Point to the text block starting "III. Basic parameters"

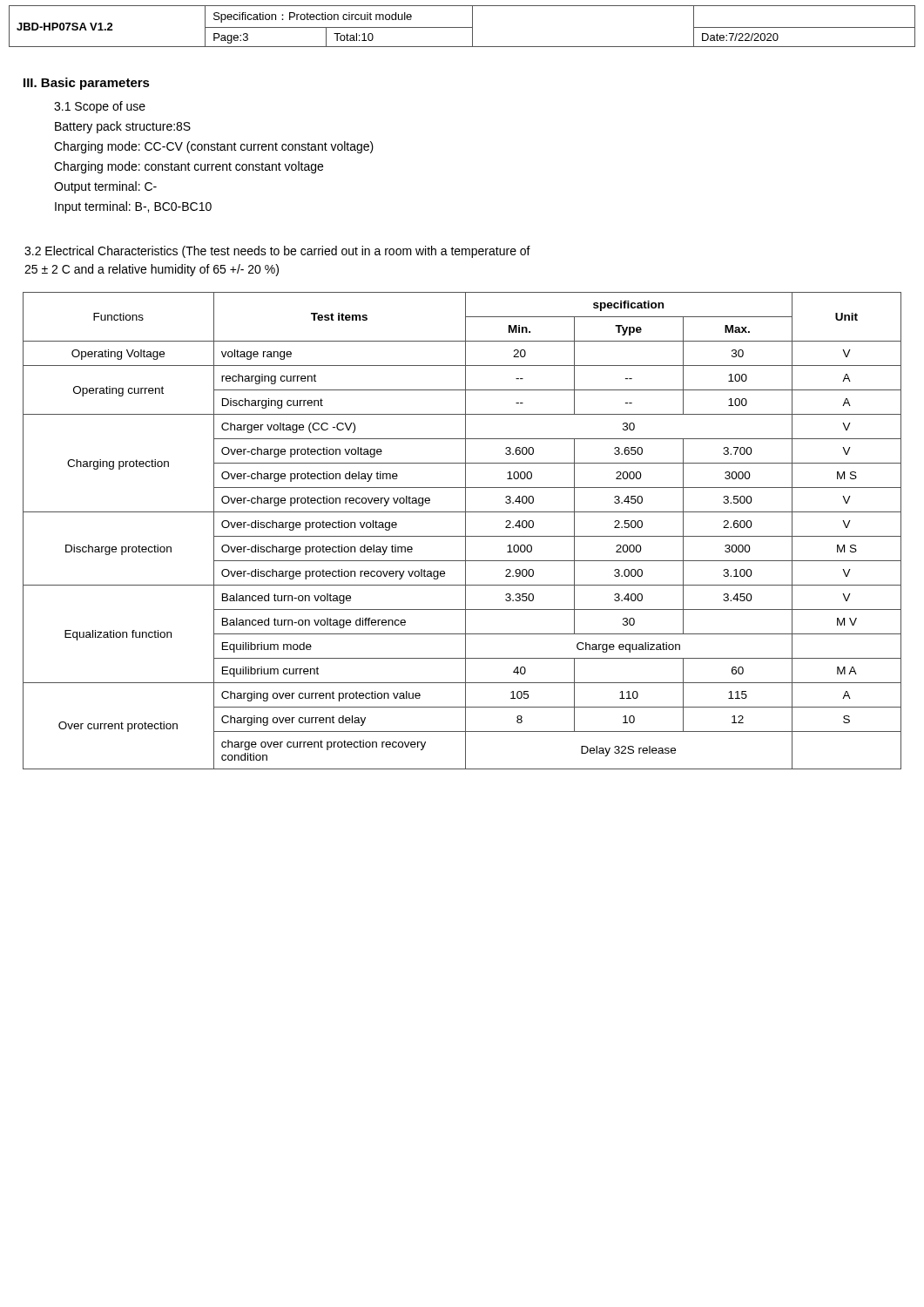(x=86, y=82)
